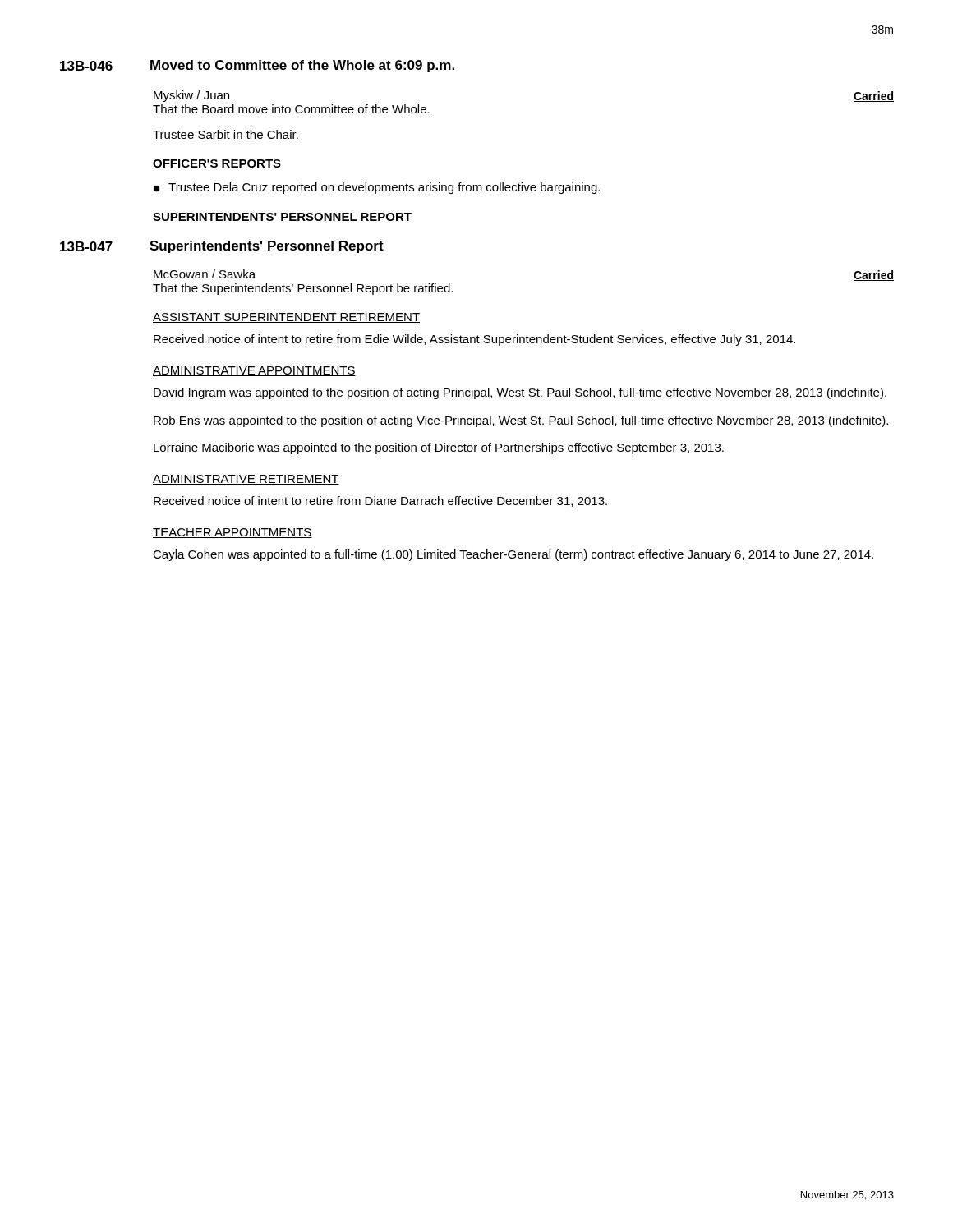The width and height of the screenshot is (953, 1232).
Task: Select the block starting "ADMINISTRATIVE APPOINTMENTS"
Action: point(254,370)
